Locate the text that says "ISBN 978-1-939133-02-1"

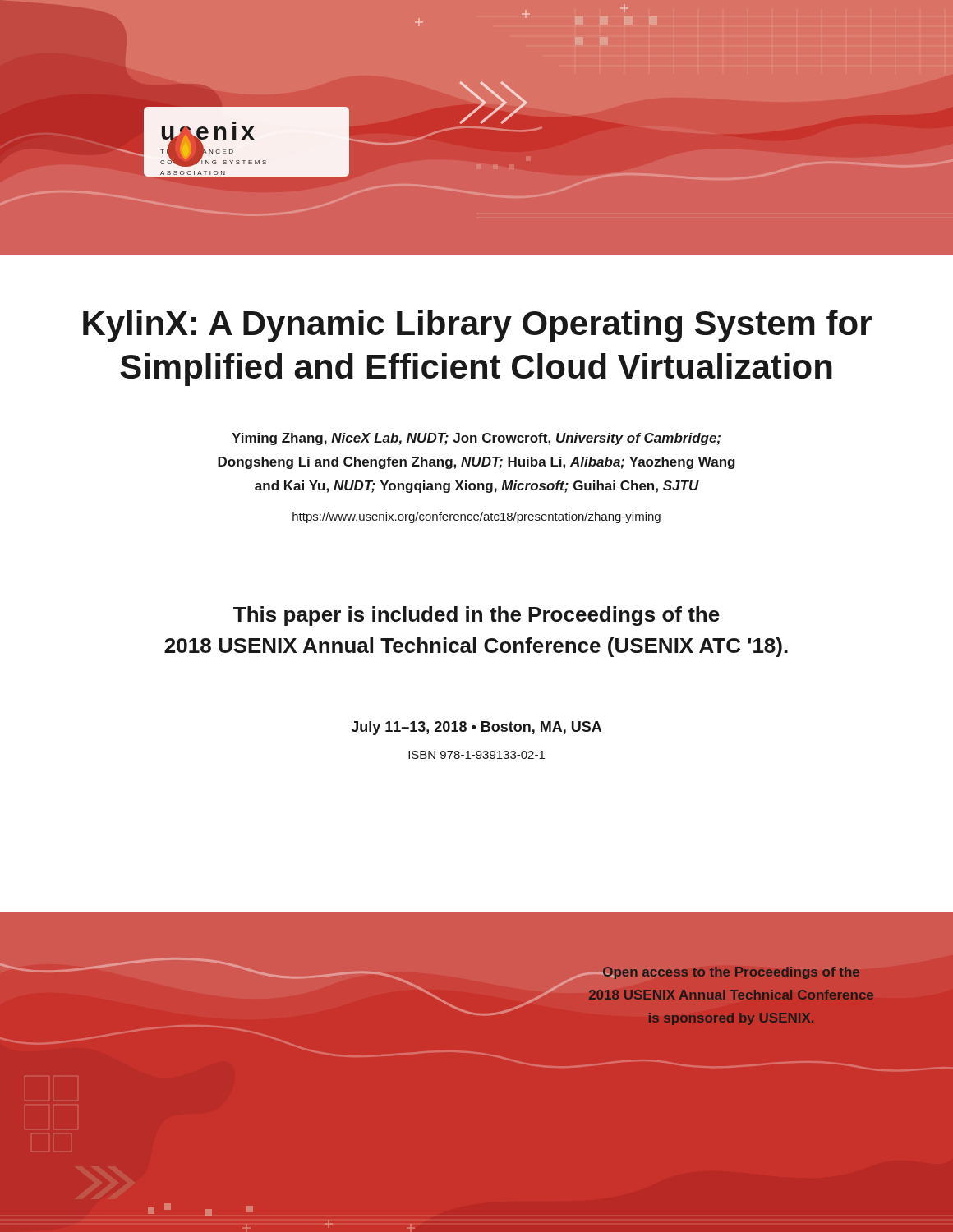476,754
